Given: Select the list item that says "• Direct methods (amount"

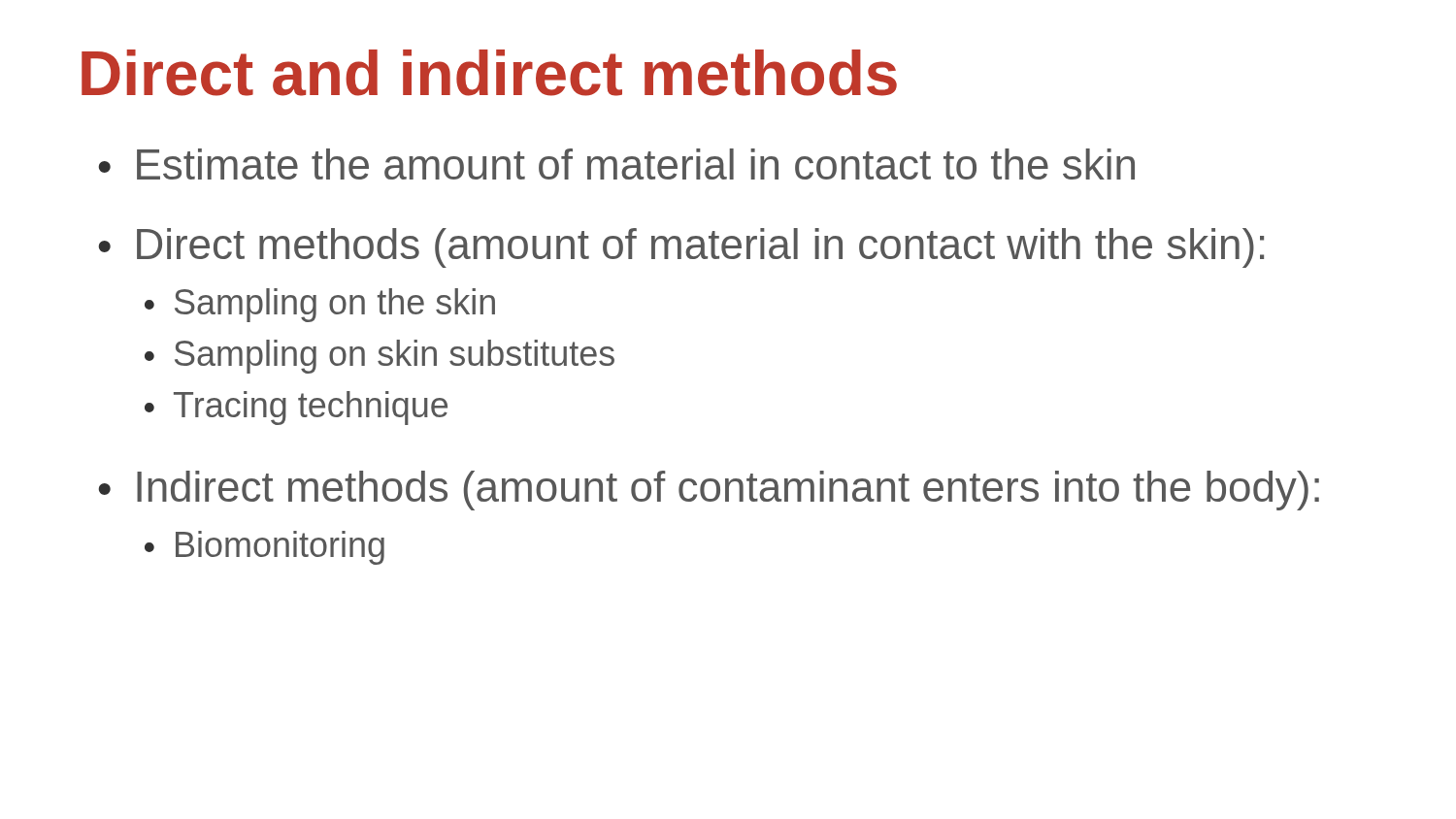Looking at the screenshot, I should pos(681,248).
